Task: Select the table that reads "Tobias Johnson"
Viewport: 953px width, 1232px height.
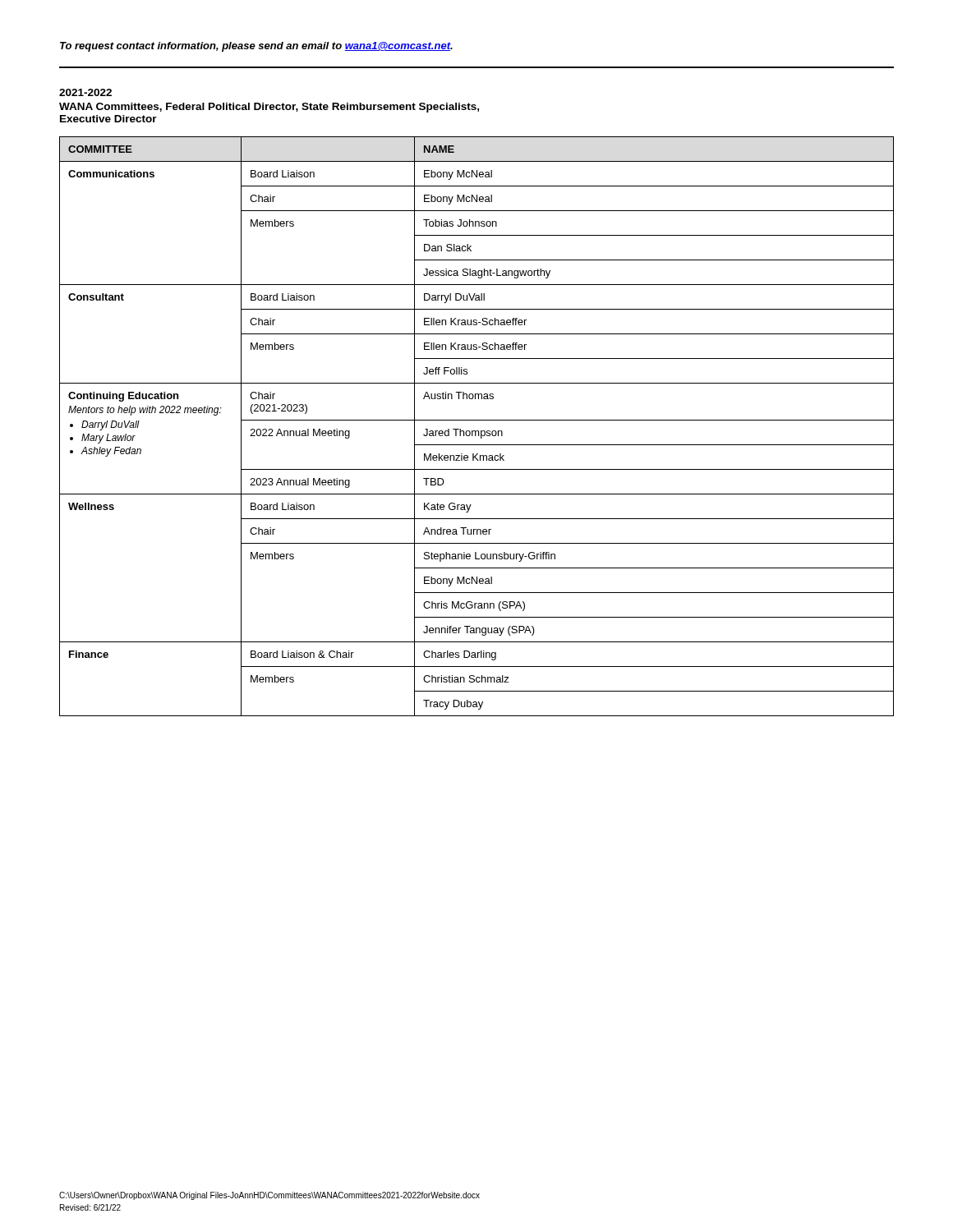Action: click(x=476, y=426)
